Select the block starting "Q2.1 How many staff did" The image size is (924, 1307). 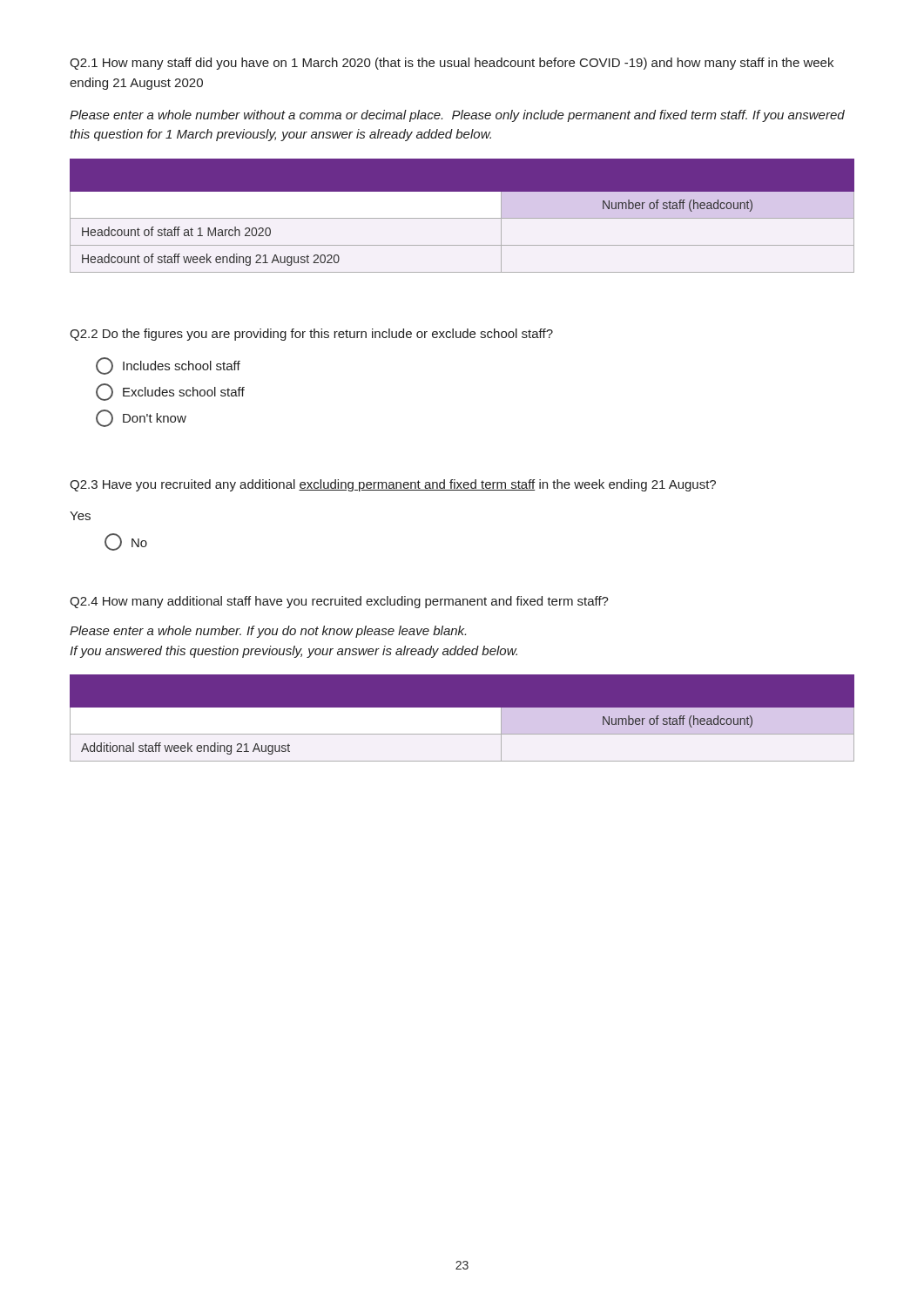(x=452, y=72)
